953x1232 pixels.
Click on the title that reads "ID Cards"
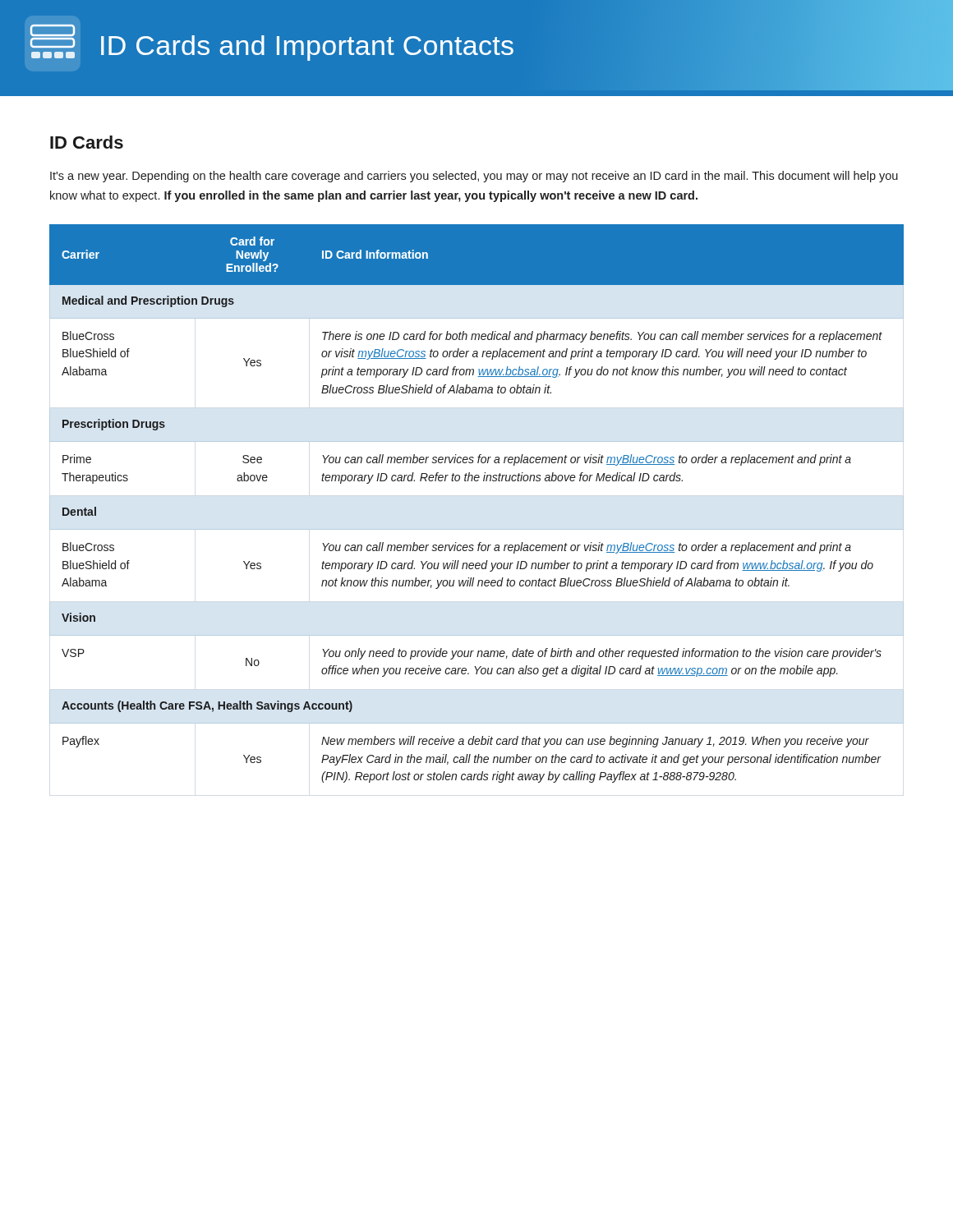coord(86,142)
